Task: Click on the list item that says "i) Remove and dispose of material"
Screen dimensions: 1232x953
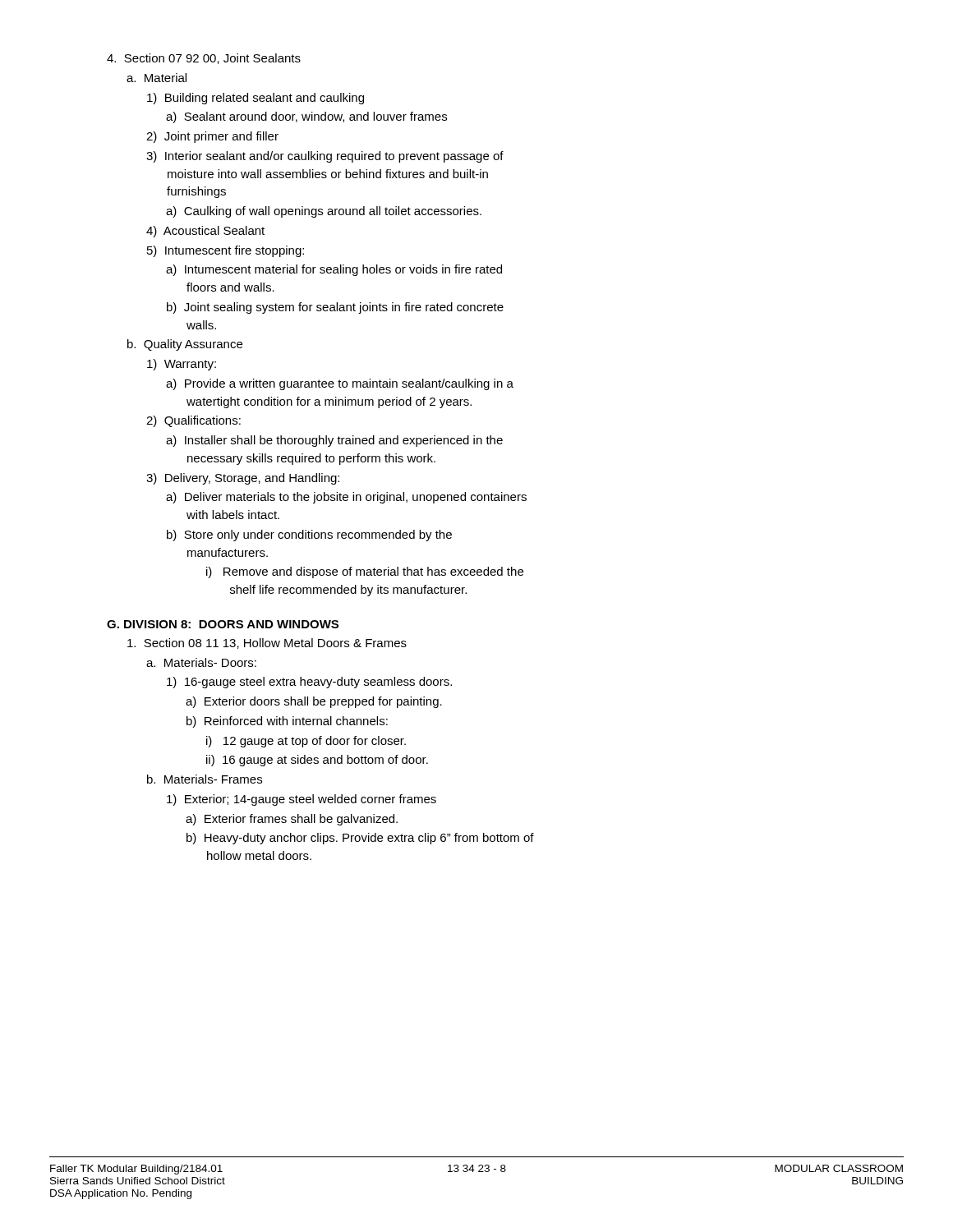Action: click(x=365, y=580)
